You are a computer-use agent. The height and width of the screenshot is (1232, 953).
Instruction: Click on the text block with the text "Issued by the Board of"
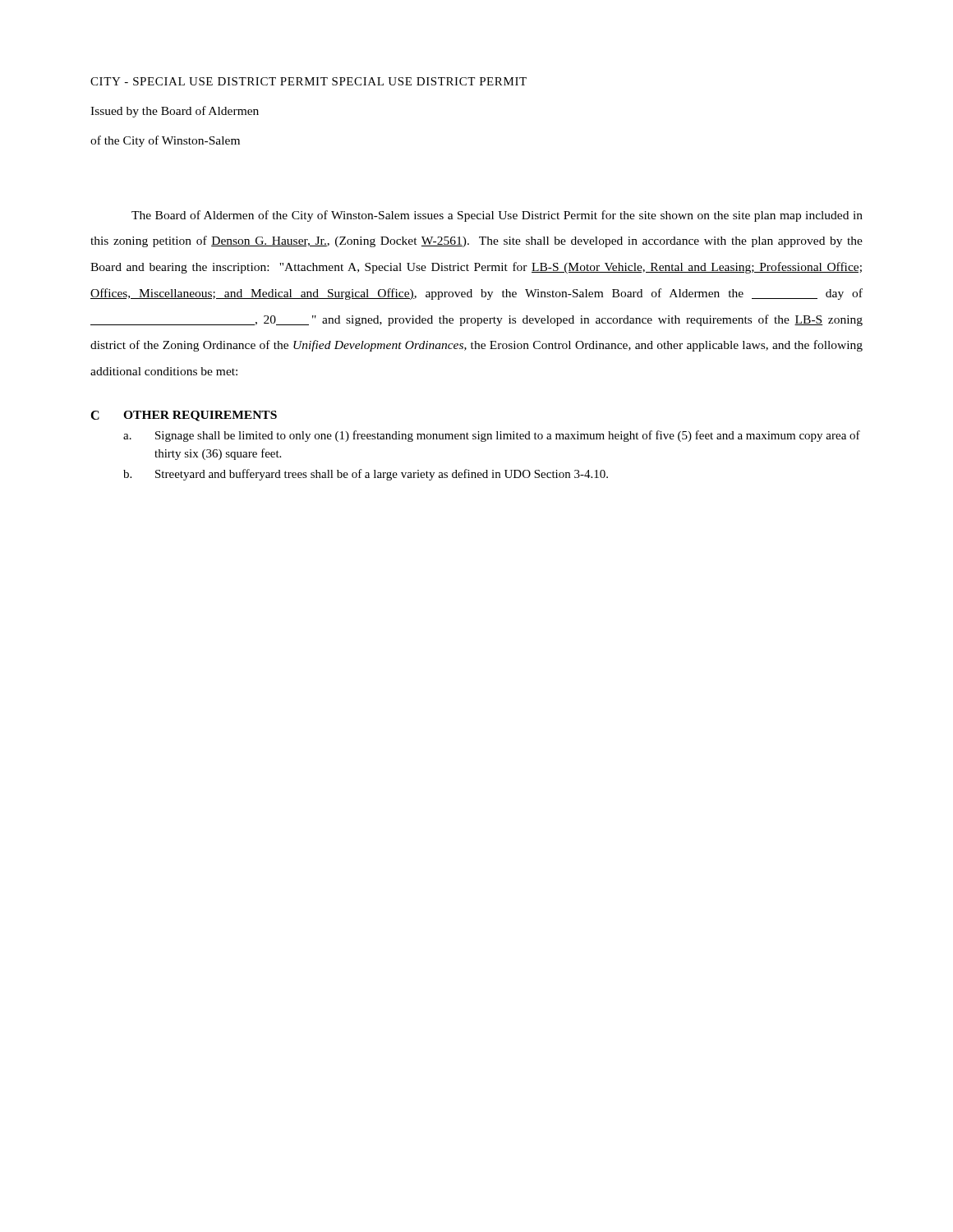[x=175, y=112]
